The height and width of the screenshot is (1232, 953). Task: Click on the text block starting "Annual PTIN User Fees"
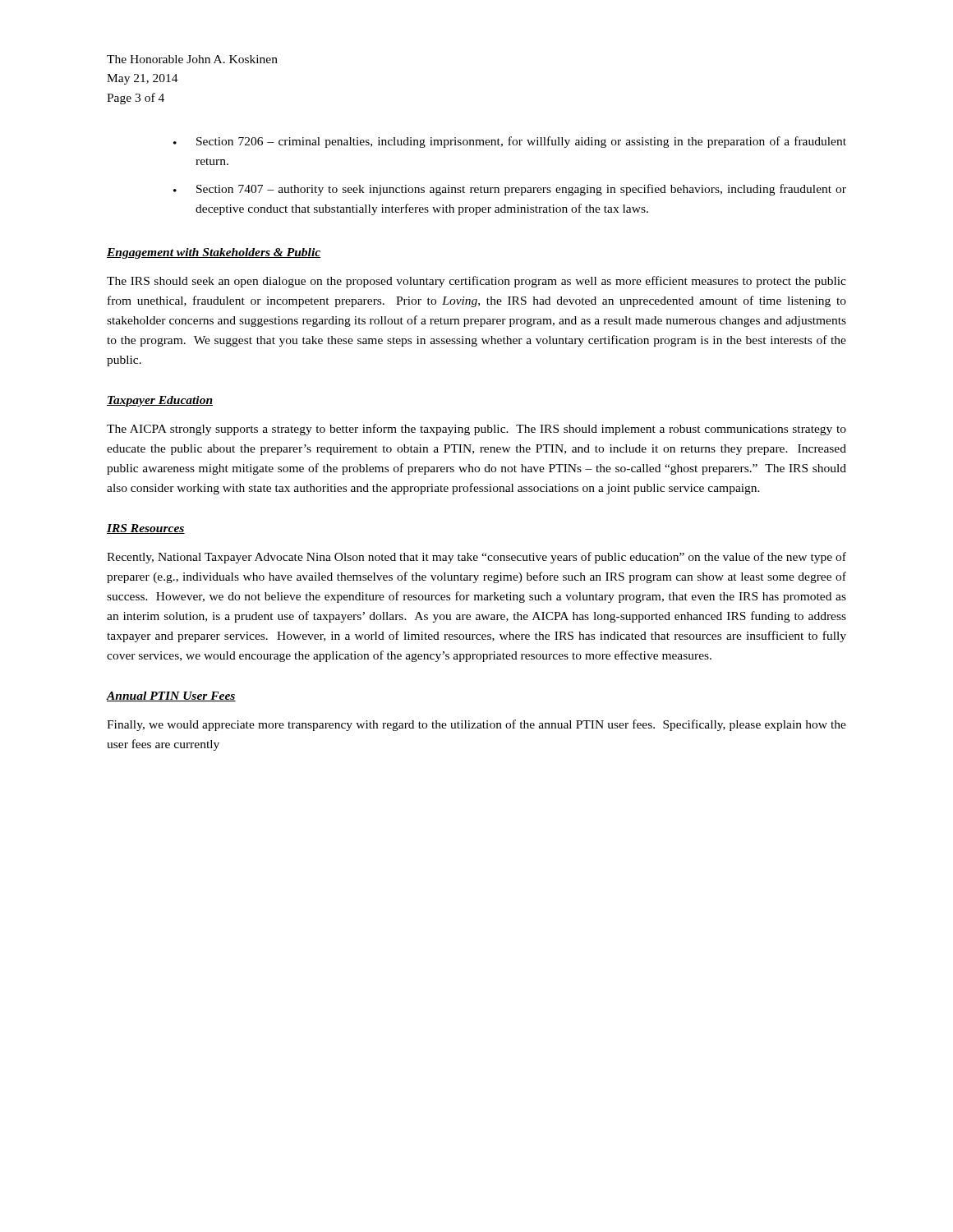click(171, 695)
